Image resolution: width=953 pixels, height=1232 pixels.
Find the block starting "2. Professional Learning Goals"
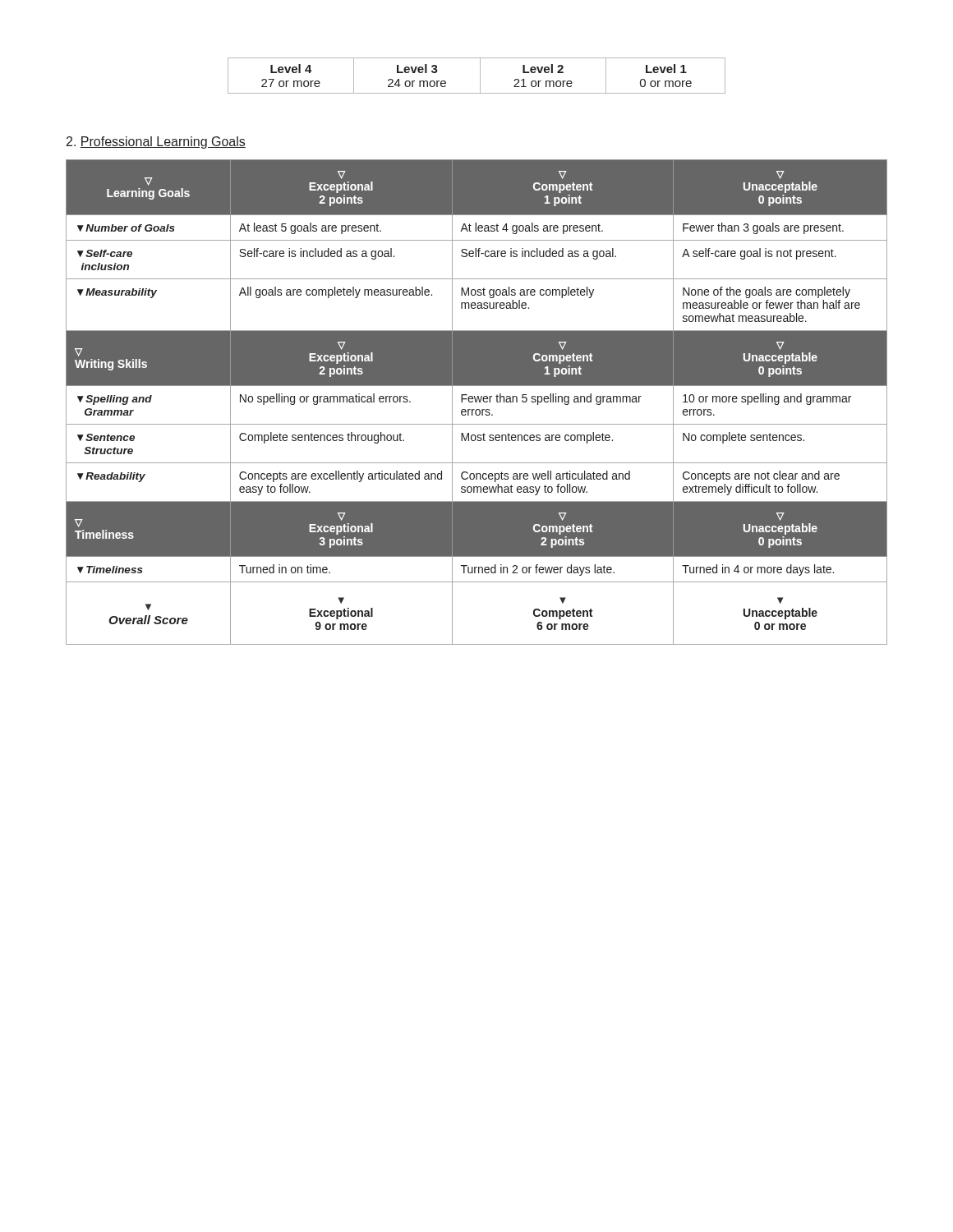click(x=156, y=142)
